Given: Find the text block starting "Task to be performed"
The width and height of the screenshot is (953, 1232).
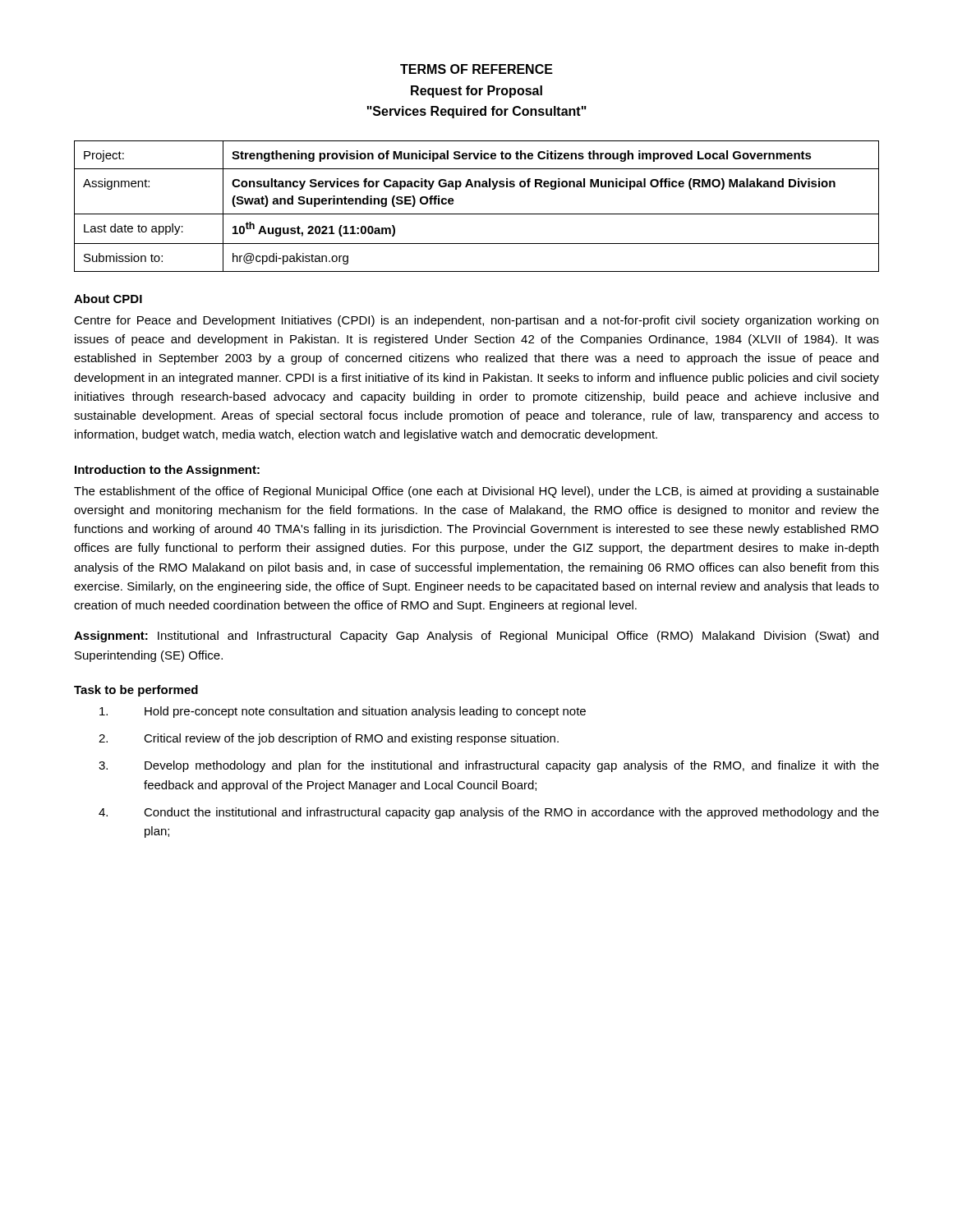Looking at the screenshot, I should pyautogui.click(x=136, y=689).
